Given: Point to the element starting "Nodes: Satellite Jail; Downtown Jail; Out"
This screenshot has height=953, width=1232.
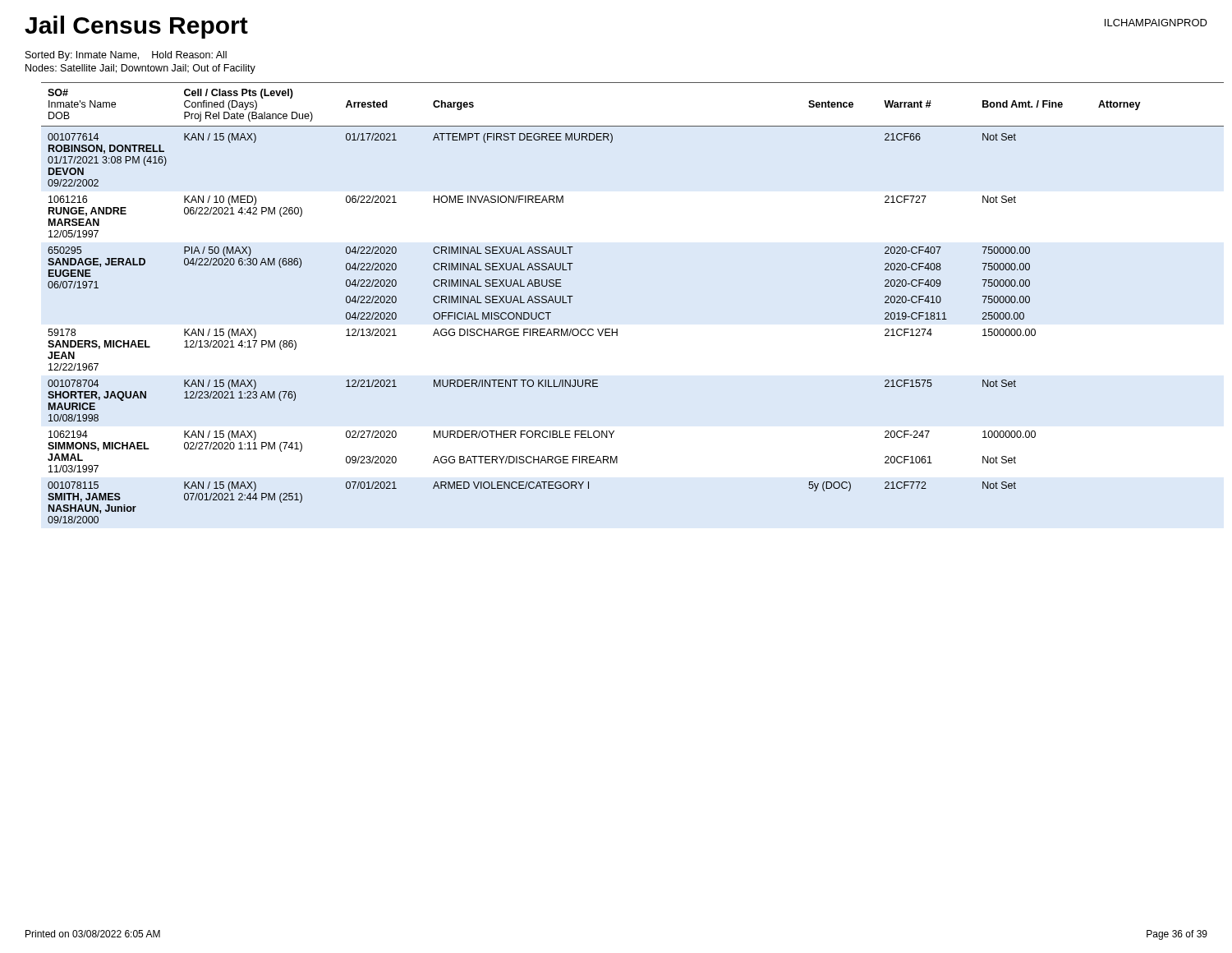Looking at the screenshot, I should pyautogui.click(x=140, y=68).
